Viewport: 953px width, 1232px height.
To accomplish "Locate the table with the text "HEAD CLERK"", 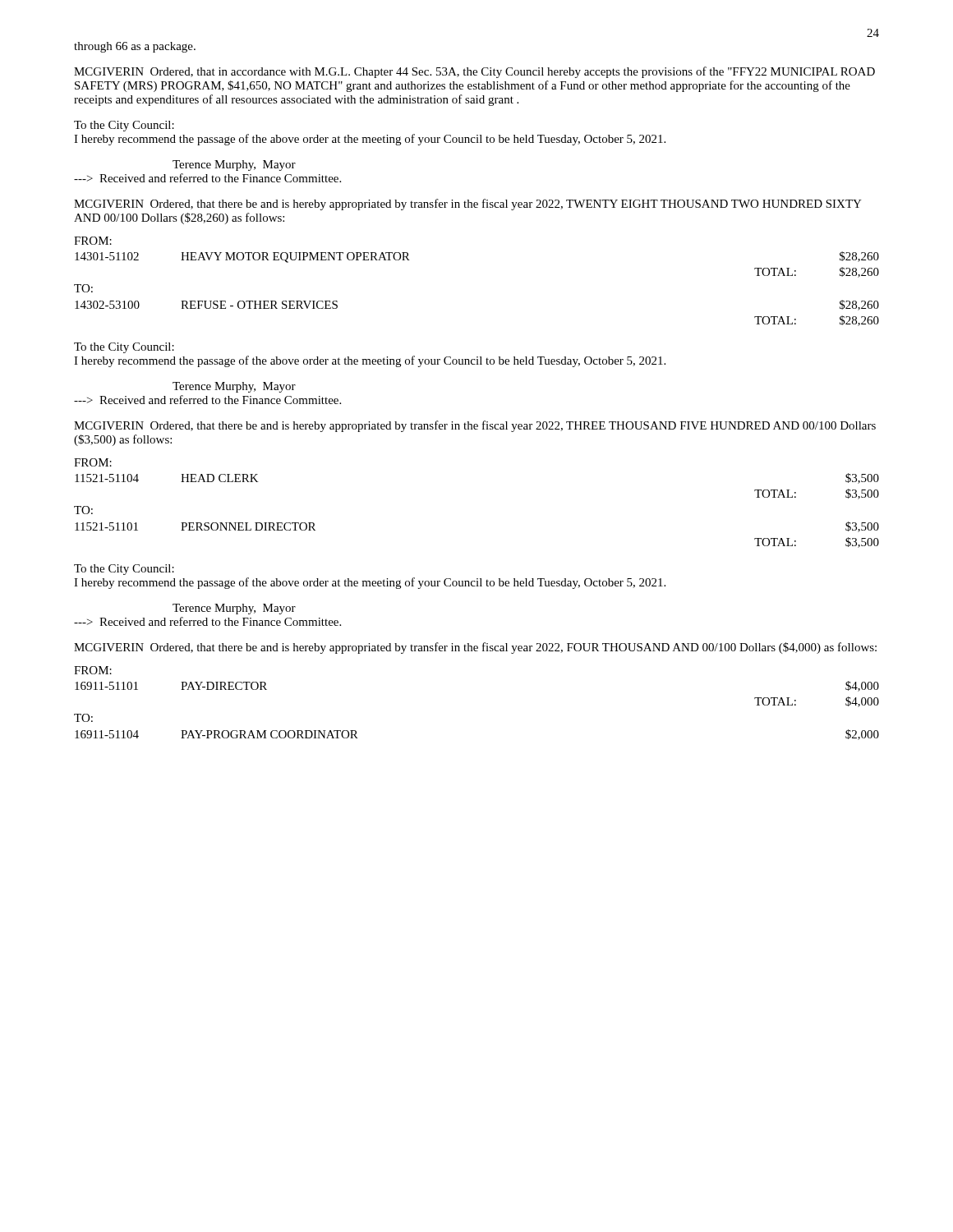I will point(476,503).
